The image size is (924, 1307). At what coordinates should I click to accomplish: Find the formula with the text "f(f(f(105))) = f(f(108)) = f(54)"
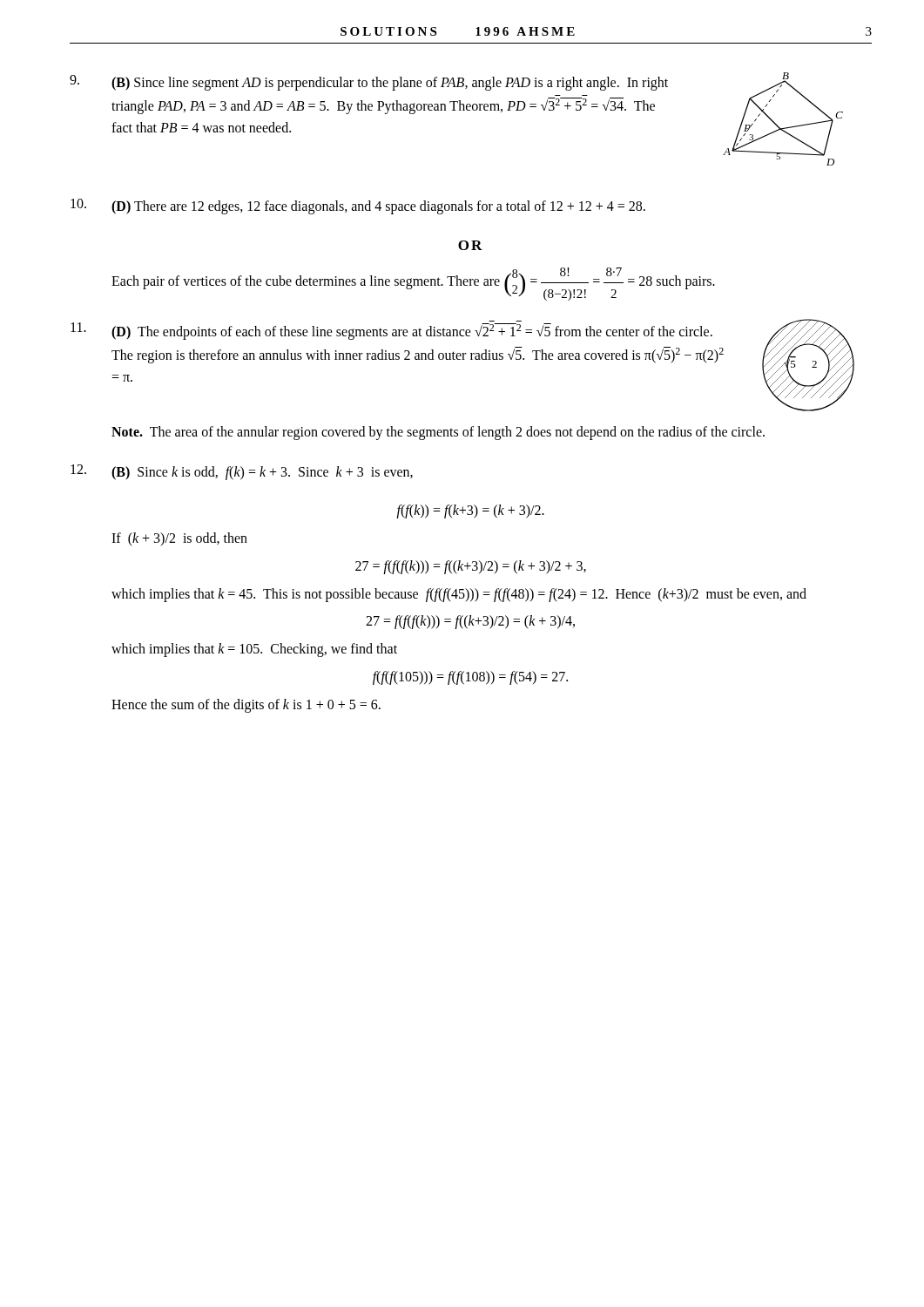click(471, 677)
